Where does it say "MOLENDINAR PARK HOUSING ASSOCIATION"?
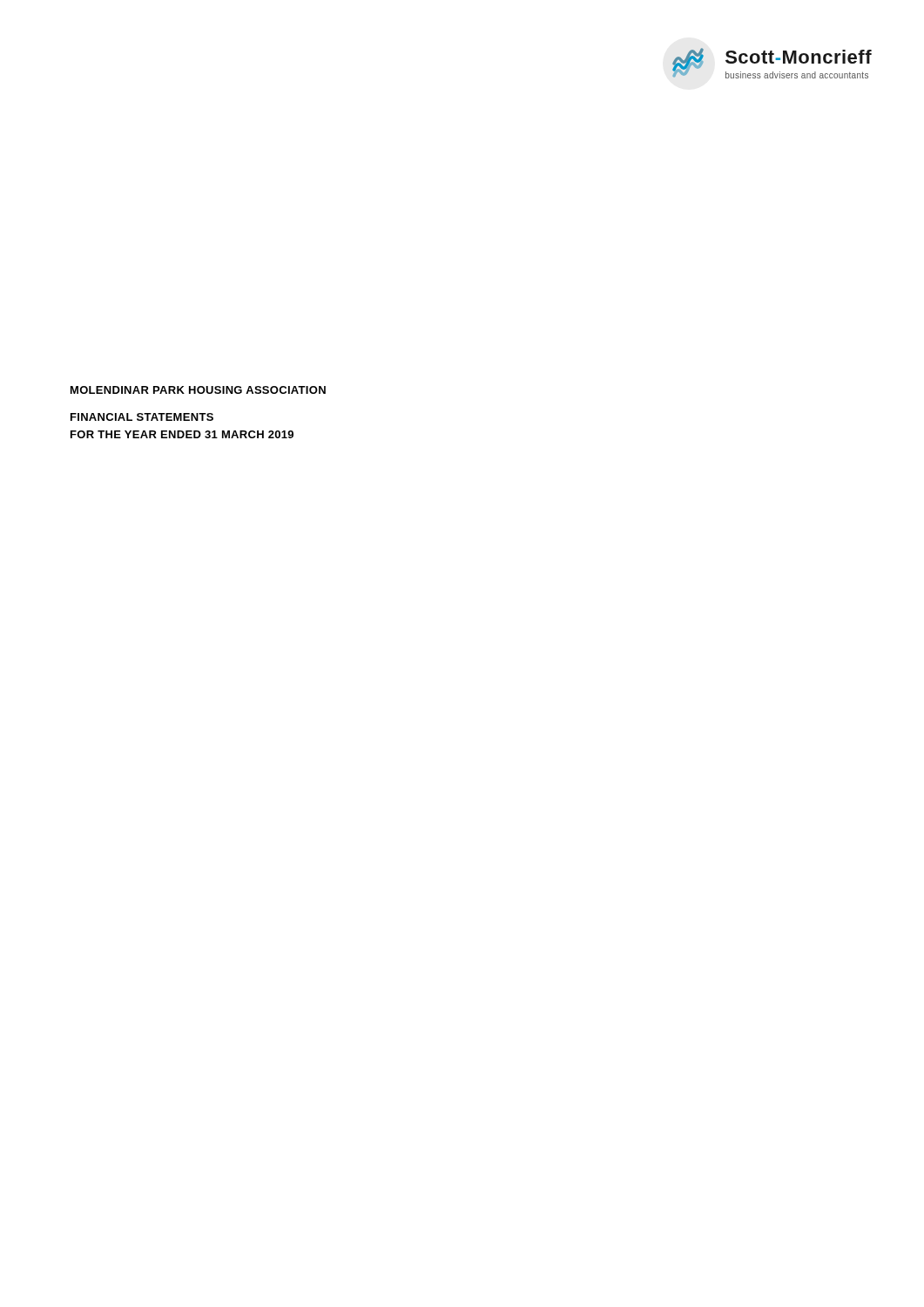 (198, 390)
